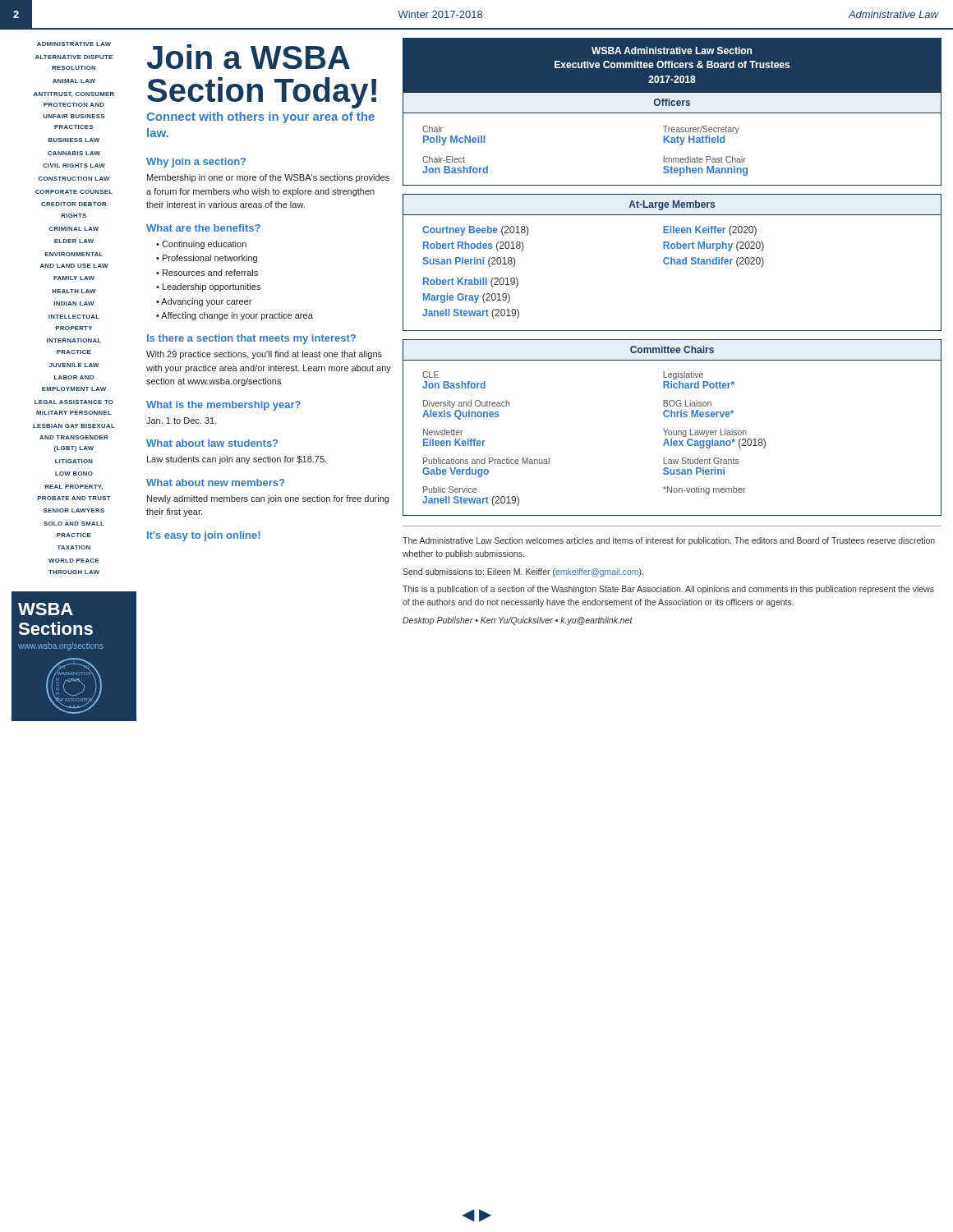953x1232 pixels.
Task: Click on the list item that reads "ANIMAL LAW"
Action: pos(74,81)
